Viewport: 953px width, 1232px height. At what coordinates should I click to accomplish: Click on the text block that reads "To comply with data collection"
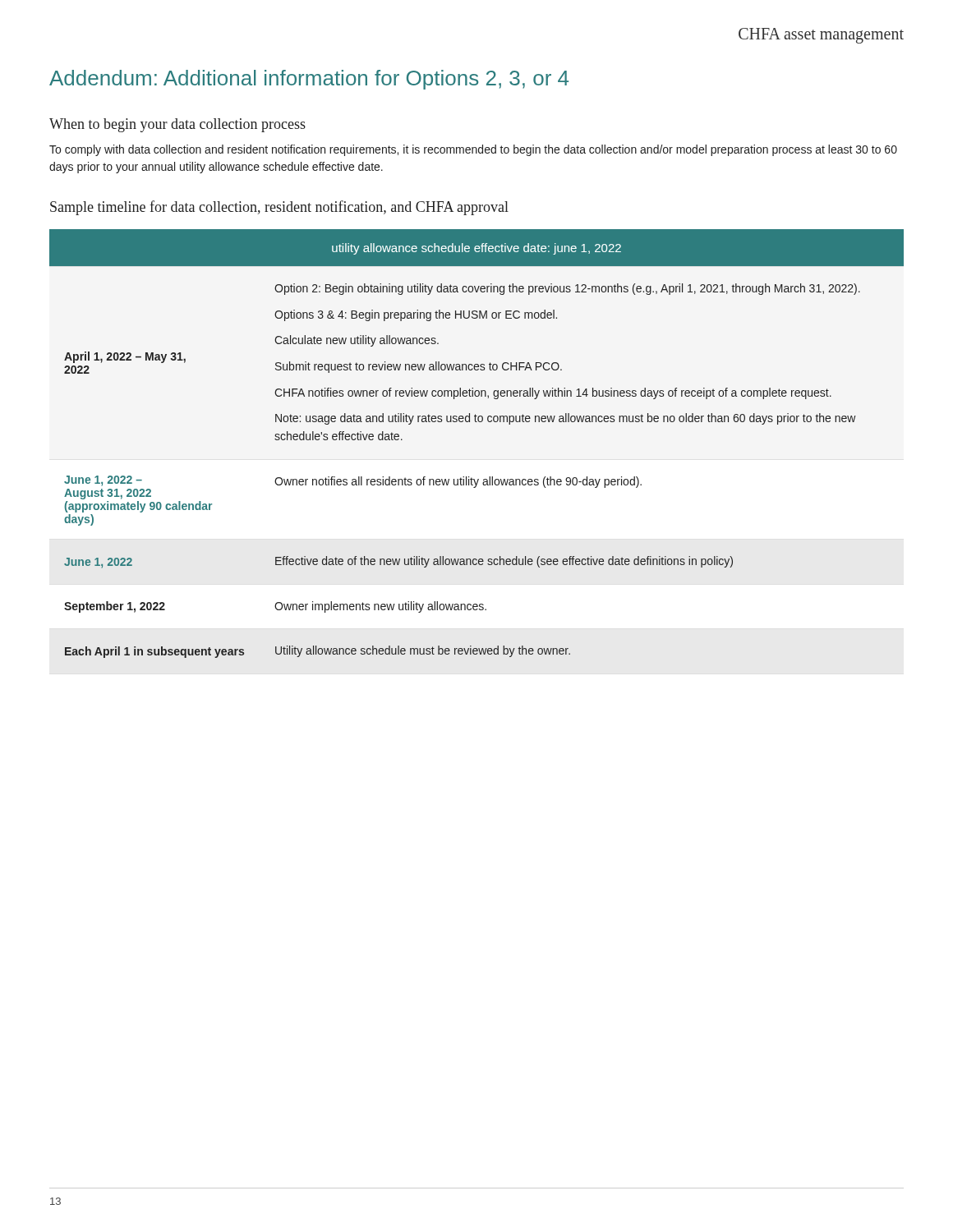coord(476,159)
